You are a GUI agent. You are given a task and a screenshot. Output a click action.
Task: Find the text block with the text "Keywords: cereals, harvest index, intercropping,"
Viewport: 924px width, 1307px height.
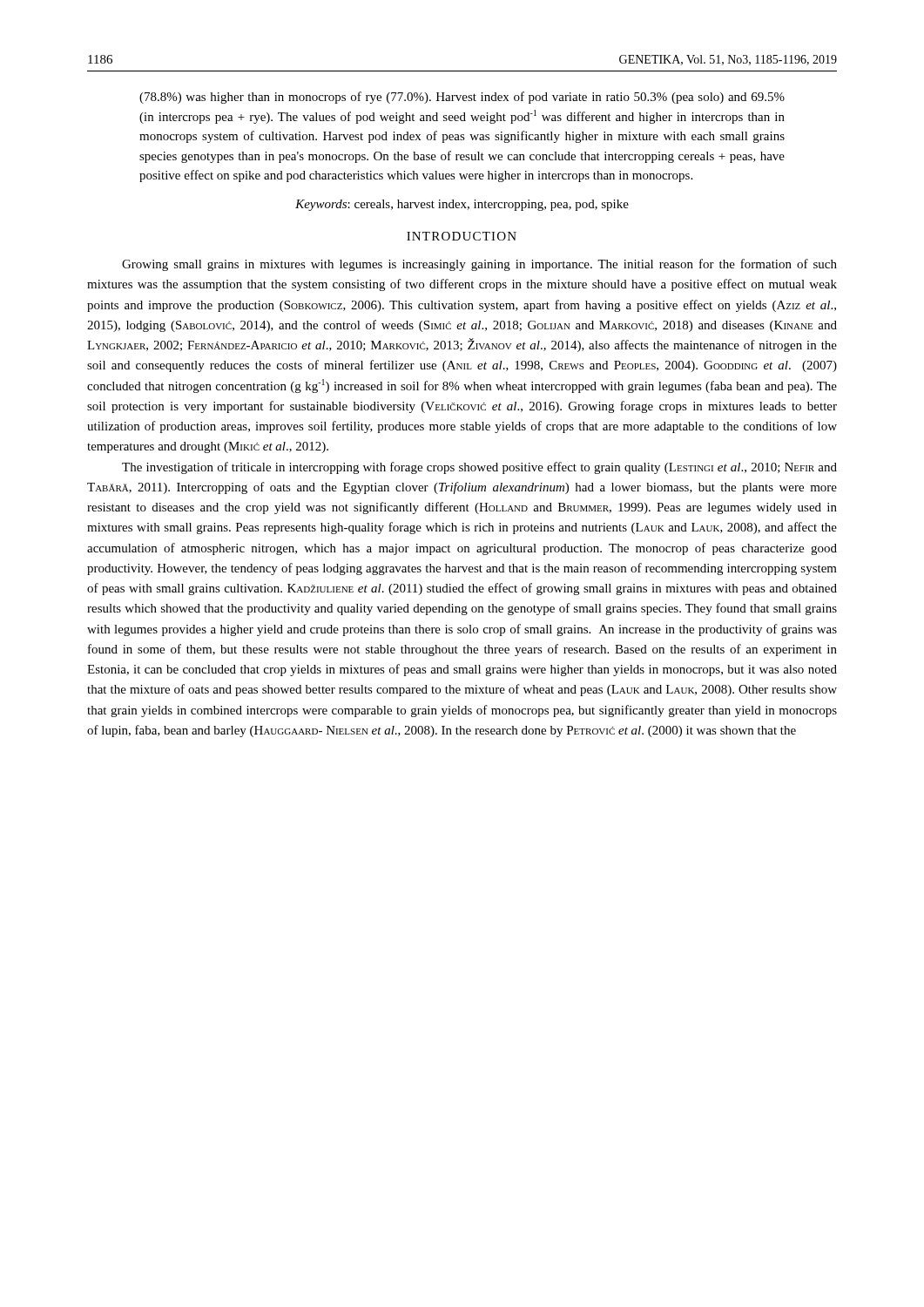pos(462,203)
